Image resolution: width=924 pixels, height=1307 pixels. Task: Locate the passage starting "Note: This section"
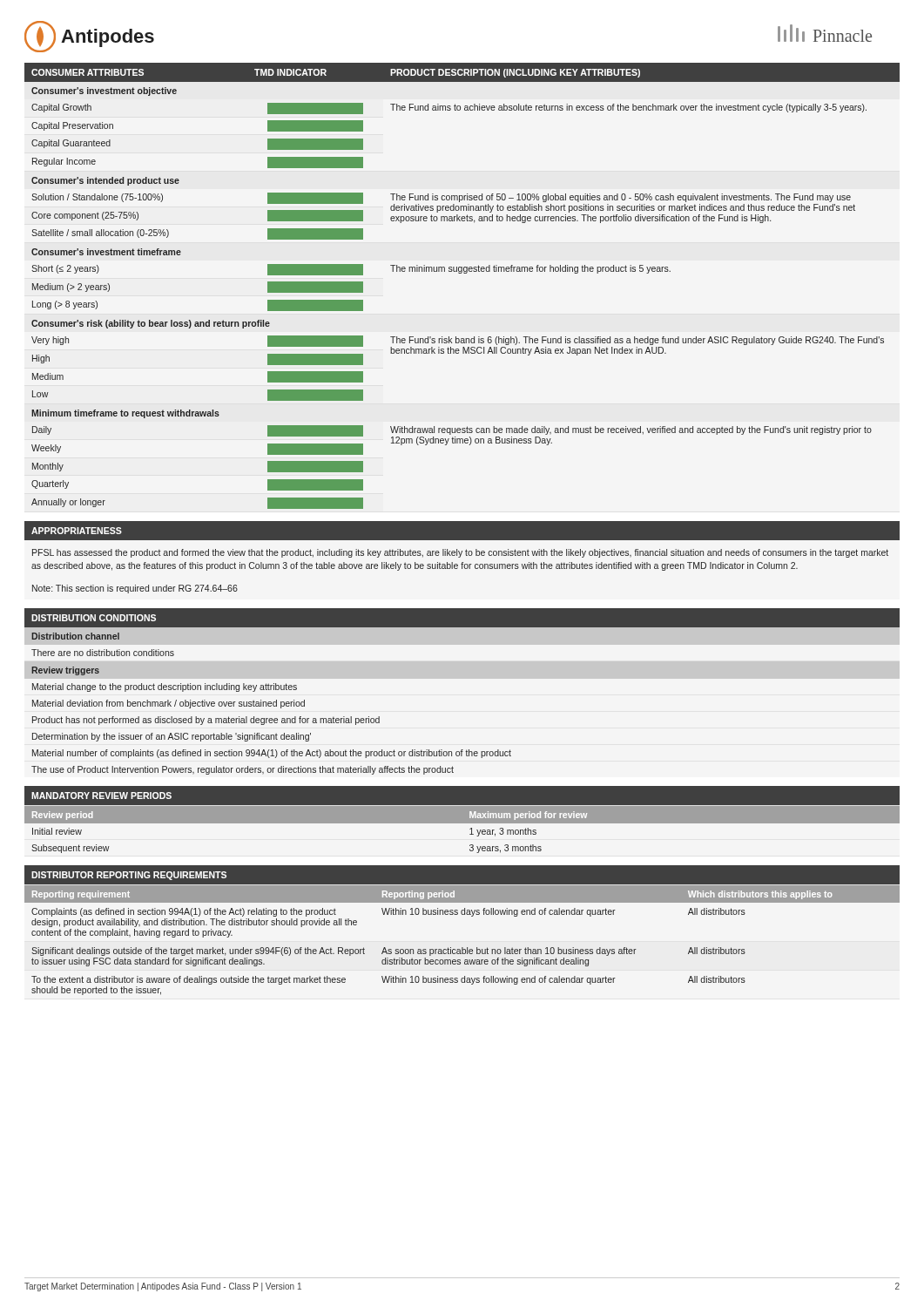tap(134, 588)
